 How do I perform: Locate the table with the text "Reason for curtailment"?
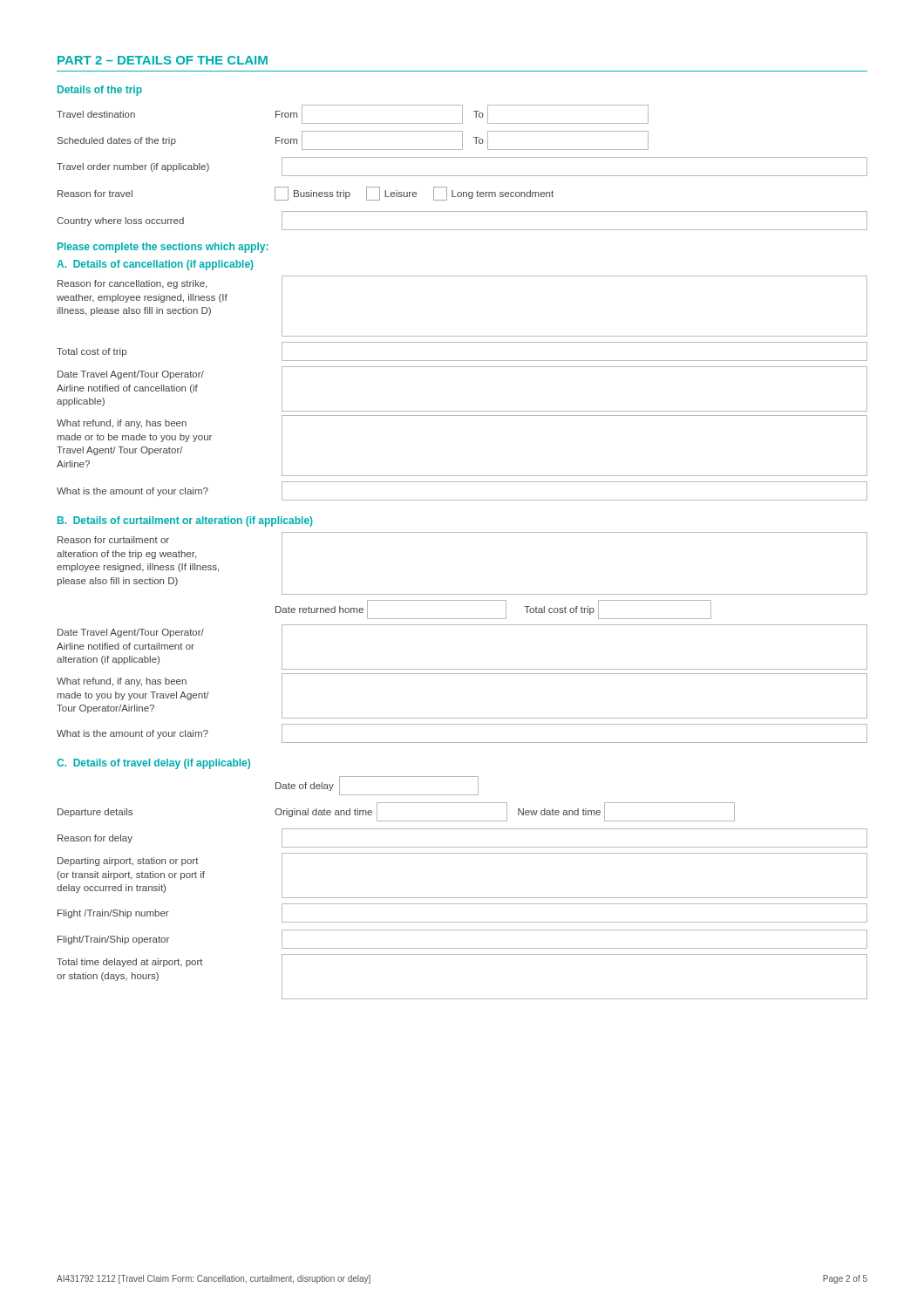[x=462, y=638]
